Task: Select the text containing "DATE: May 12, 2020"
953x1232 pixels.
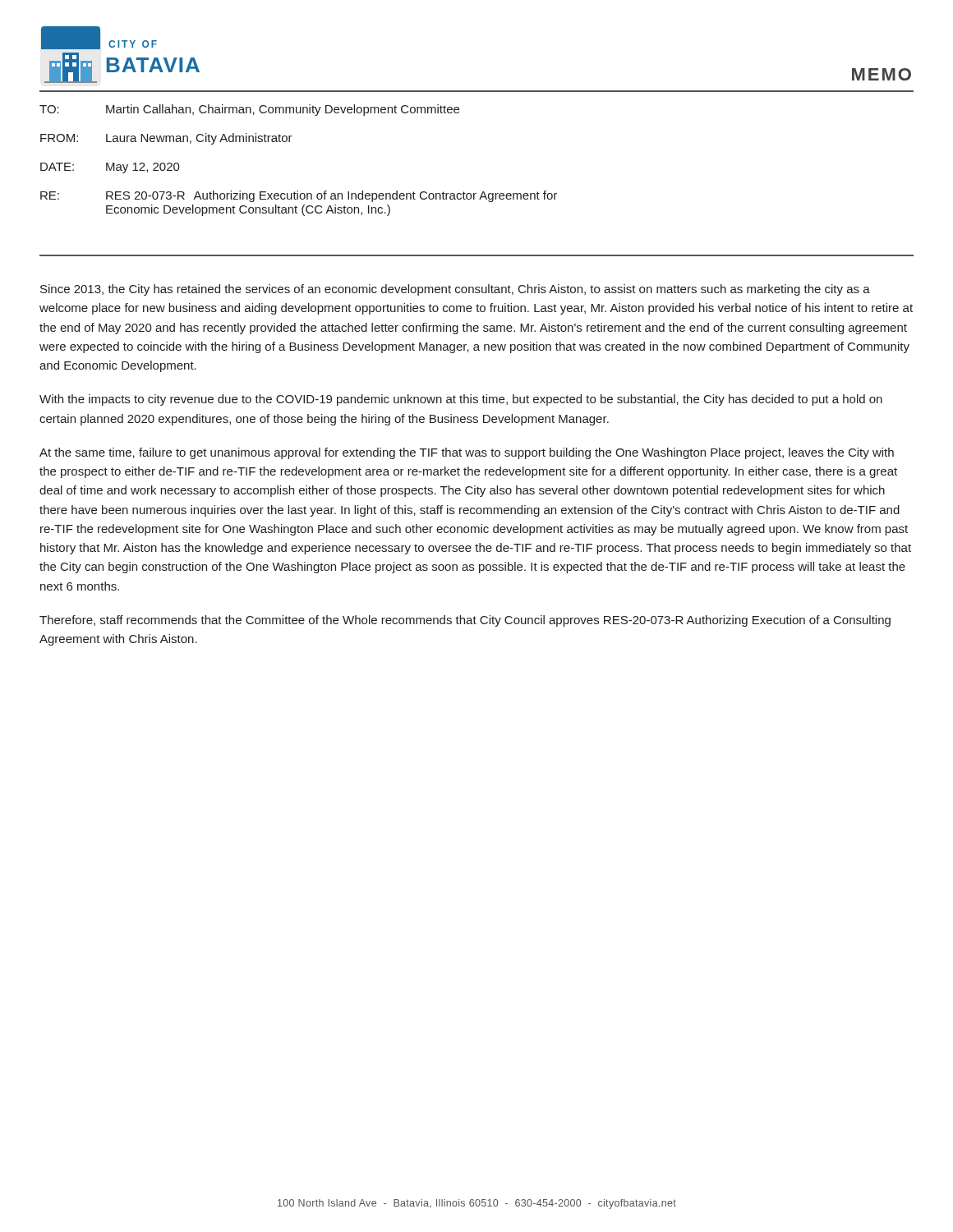Action: [110, 168]
